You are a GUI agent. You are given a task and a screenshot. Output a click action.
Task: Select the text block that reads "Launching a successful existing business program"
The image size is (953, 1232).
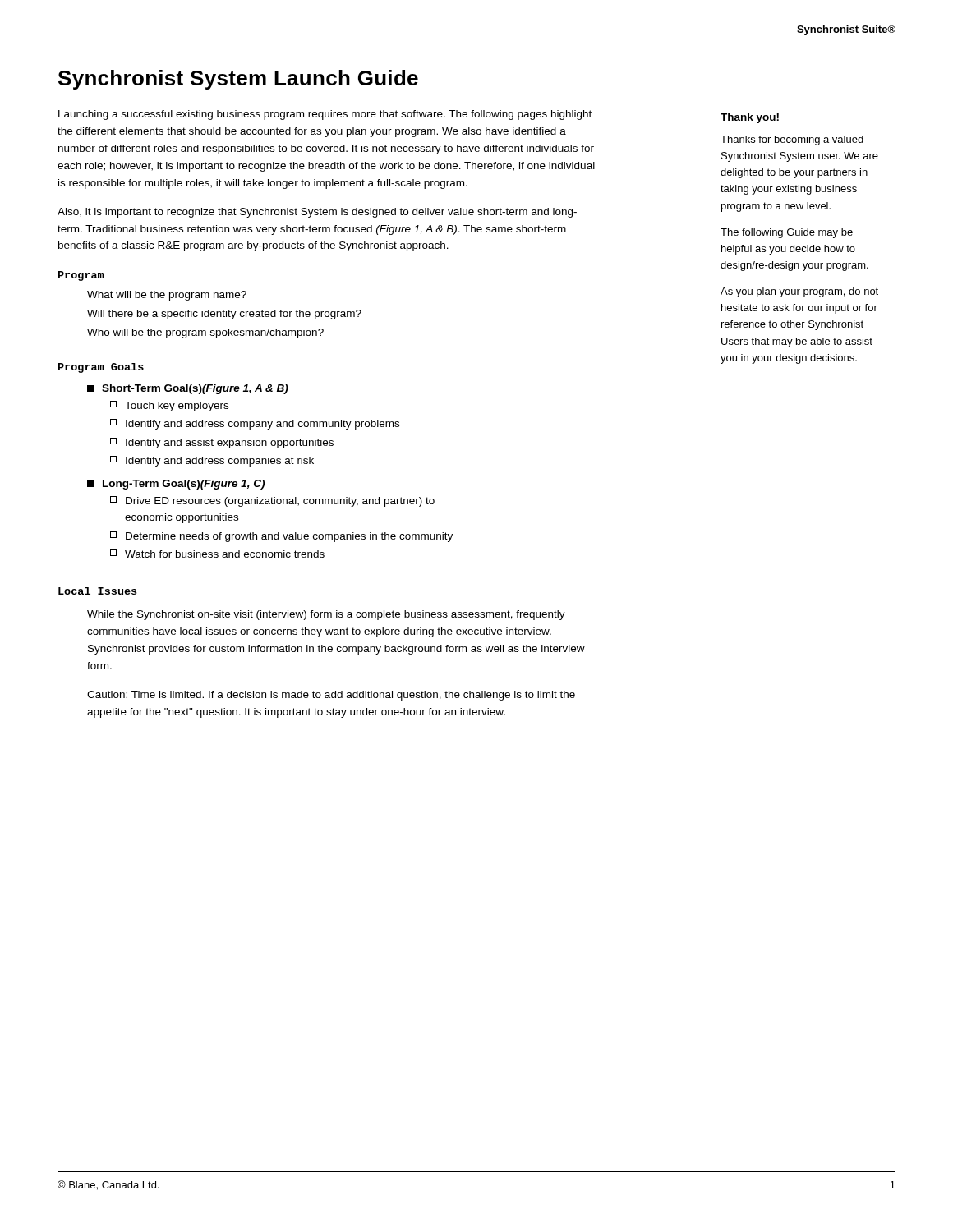tap(326, 148)
